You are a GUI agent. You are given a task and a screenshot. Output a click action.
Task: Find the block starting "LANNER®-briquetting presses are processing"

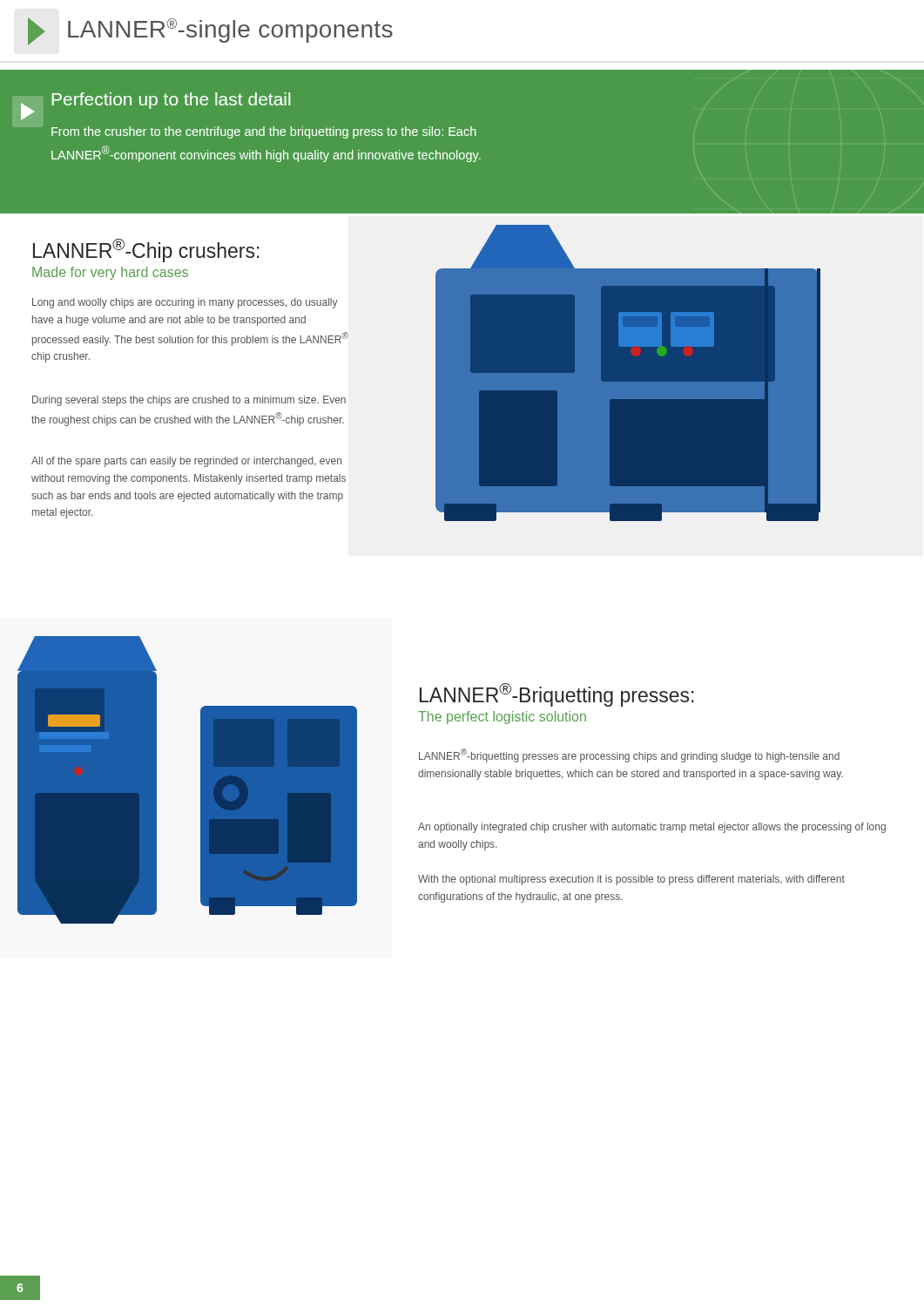[x=631, y=764]
